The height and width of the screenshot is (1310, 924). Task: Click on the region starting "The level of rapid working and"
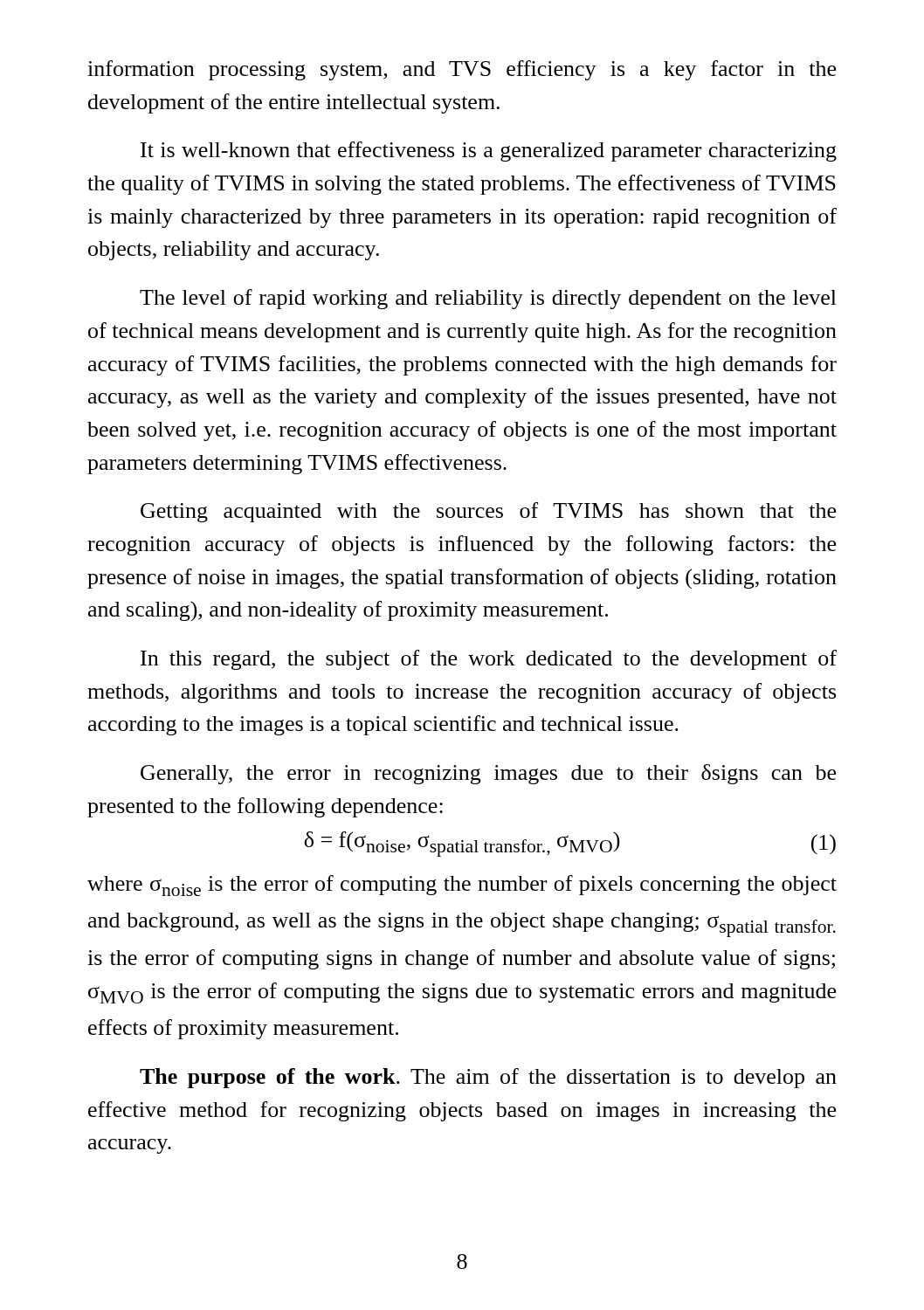[x=462, y=380]
